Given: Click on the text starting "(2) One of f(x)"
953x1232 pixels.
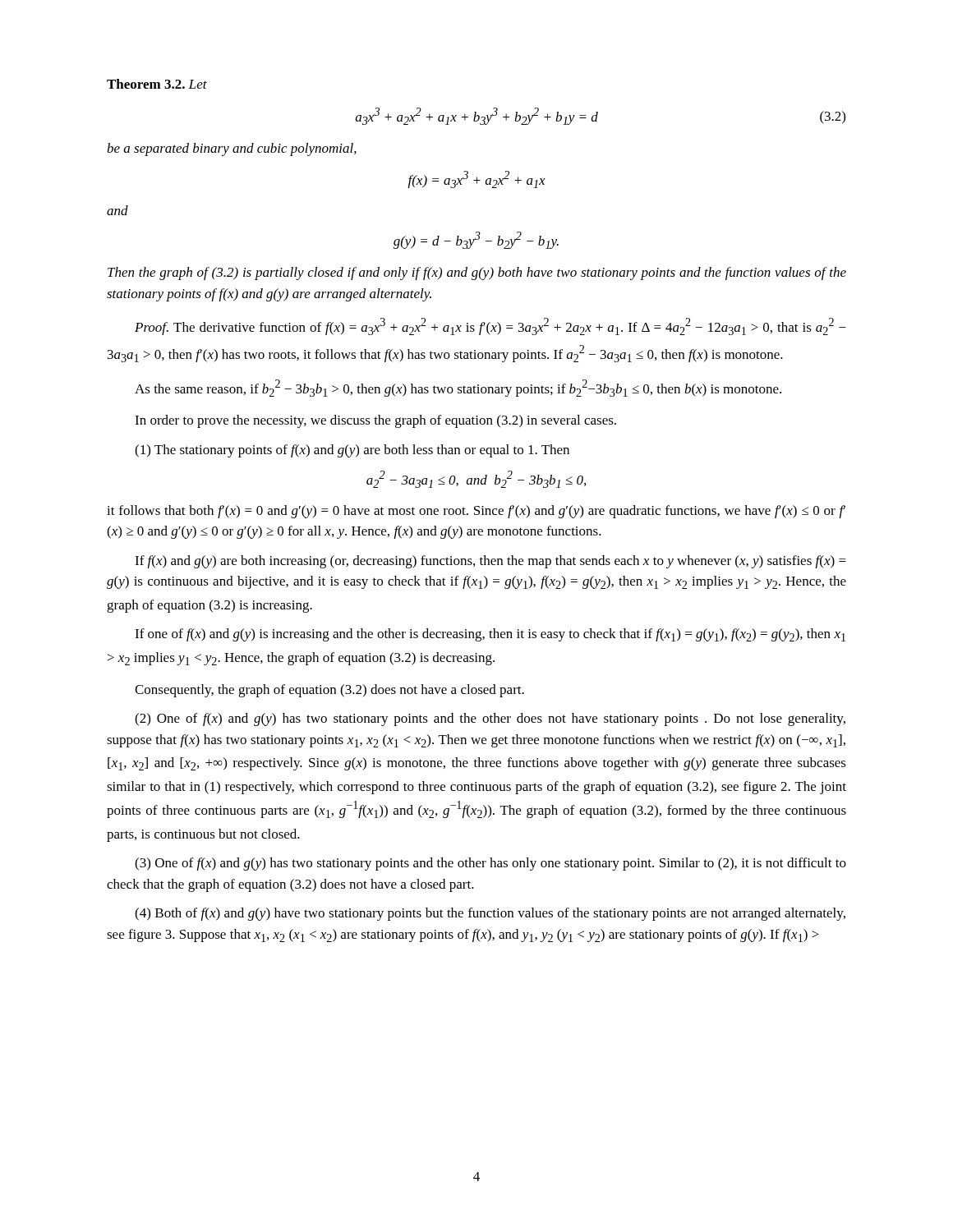Looking at the screenshot, I should [476, 776].
